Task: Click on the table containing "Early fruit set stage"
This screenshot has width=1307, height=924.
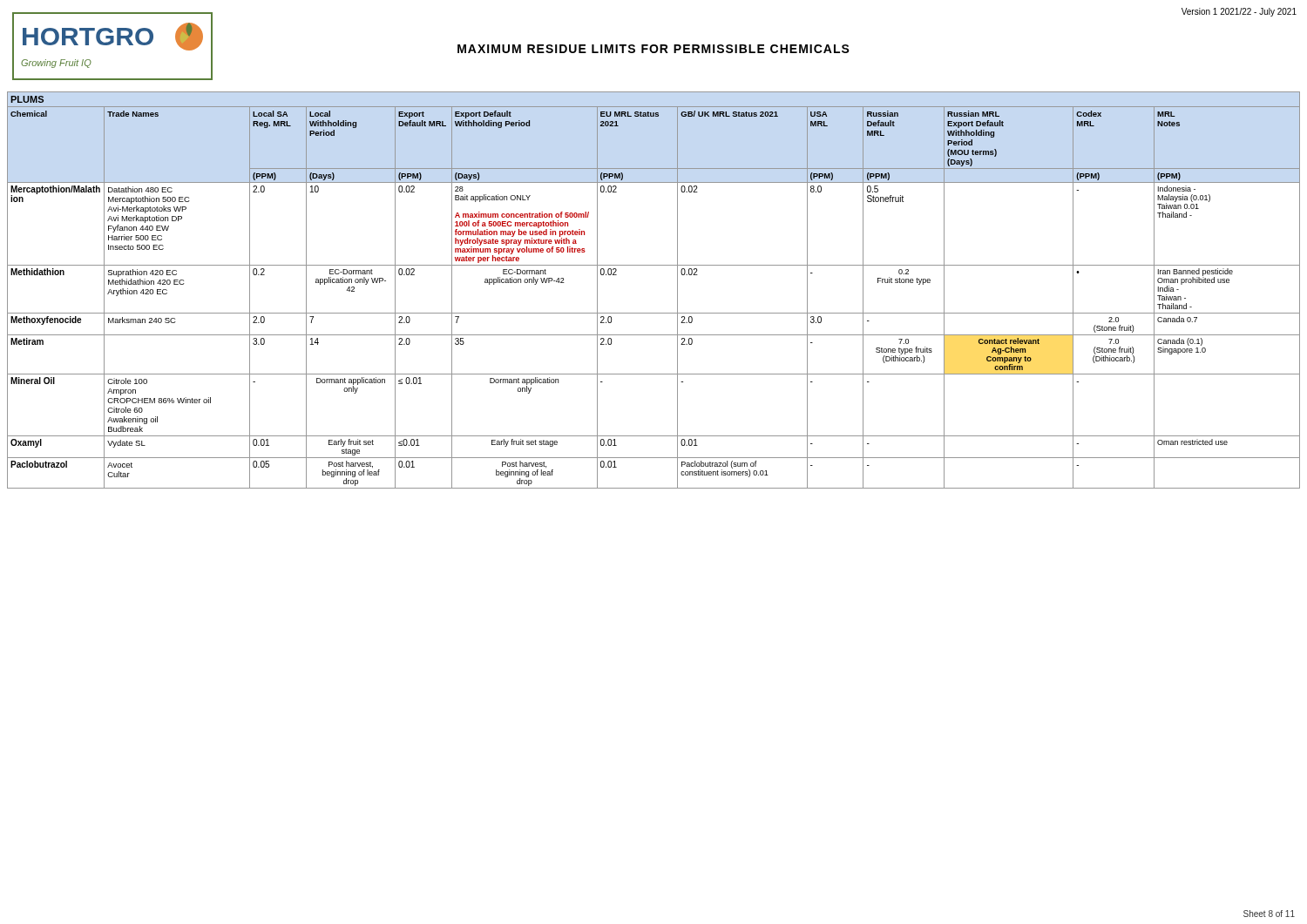Action: coord(654,496)
